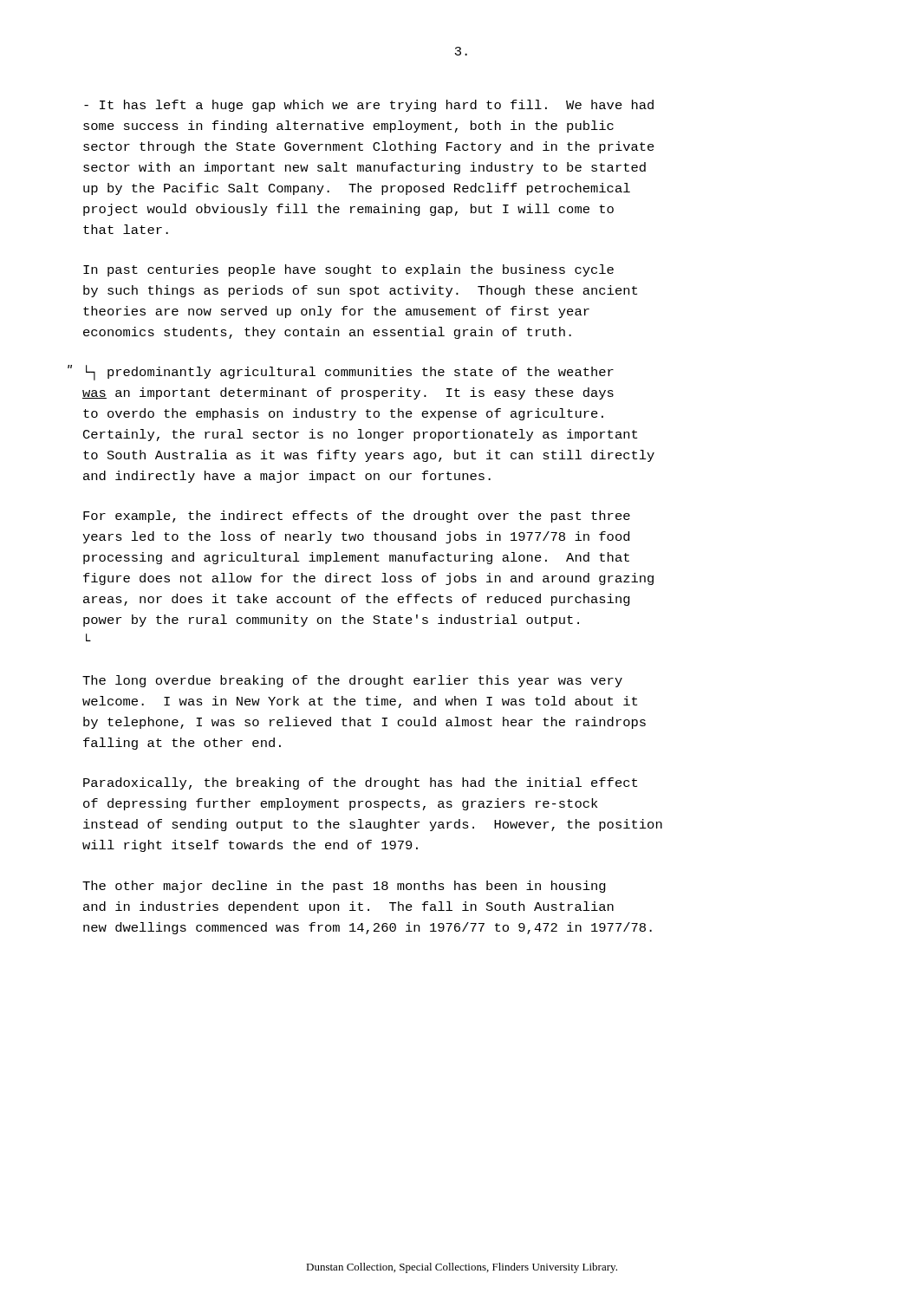Select the region starting "The other major decline"

click(x=369, y=907)
